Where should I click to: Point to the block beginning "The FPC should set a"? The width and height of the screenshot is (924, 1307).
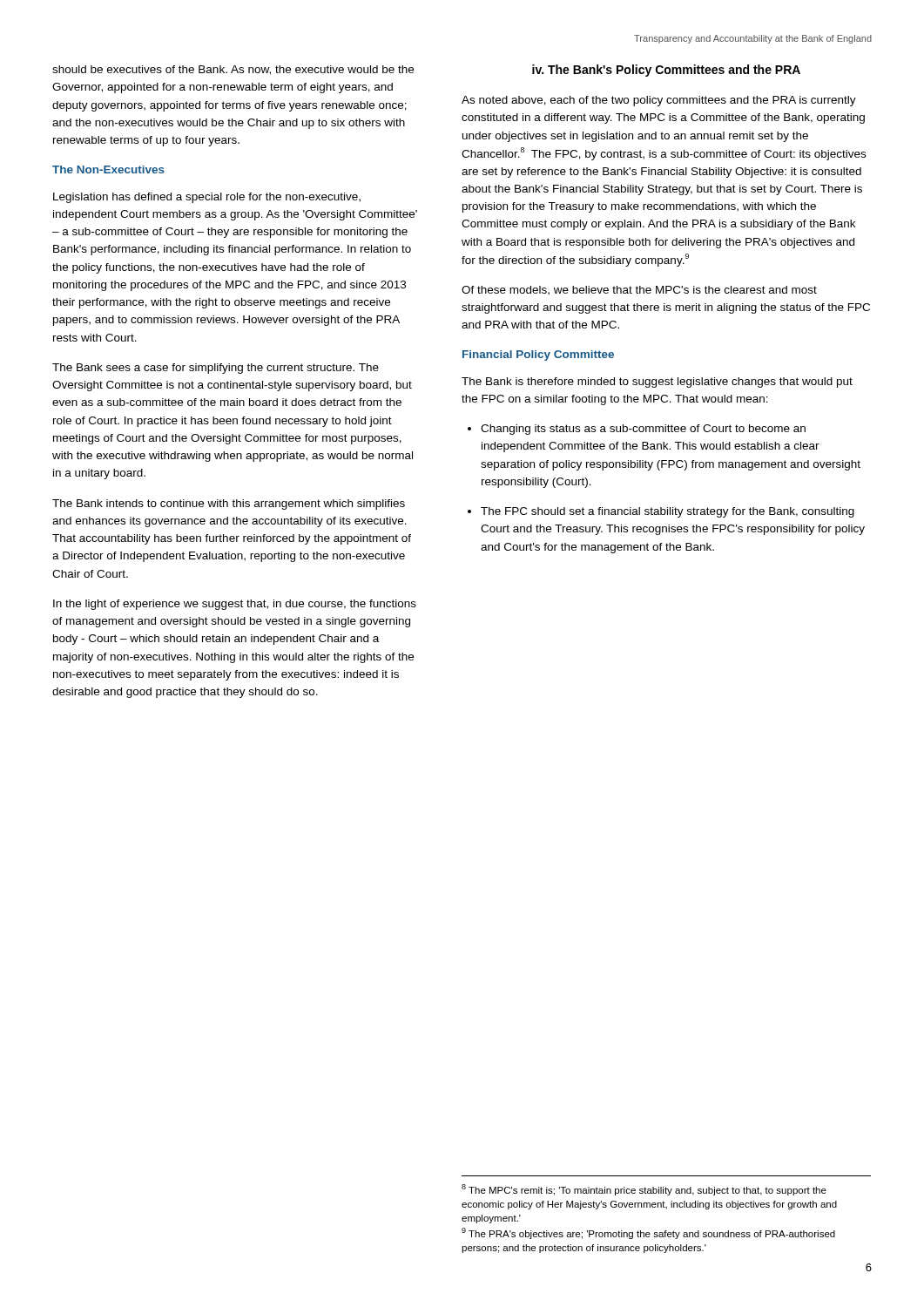pyautogui.click(x=666, y=529)
